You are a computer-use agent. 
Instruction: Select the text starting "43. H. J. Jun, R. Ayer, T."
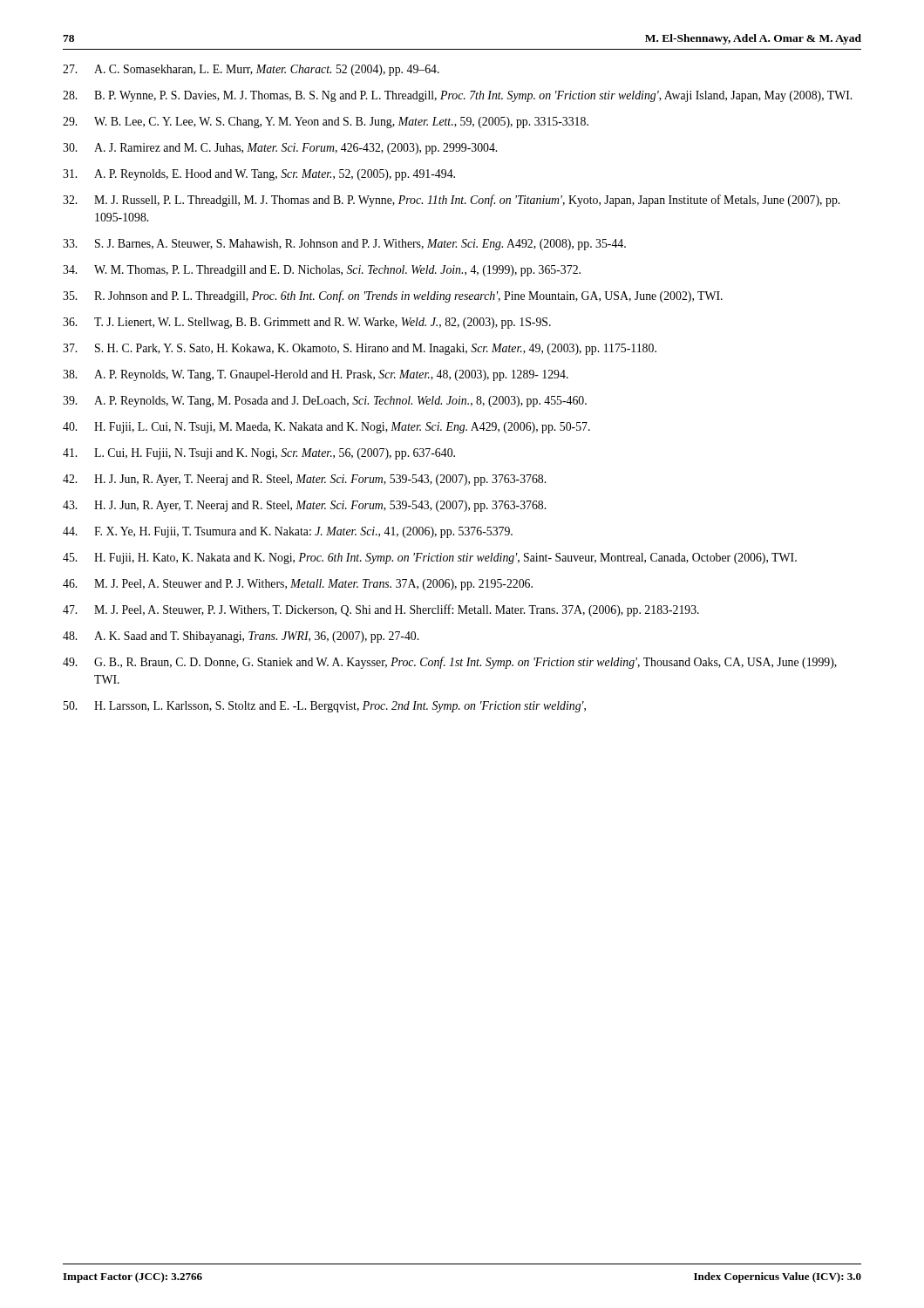pyautogui.click(x=462, y=506)
